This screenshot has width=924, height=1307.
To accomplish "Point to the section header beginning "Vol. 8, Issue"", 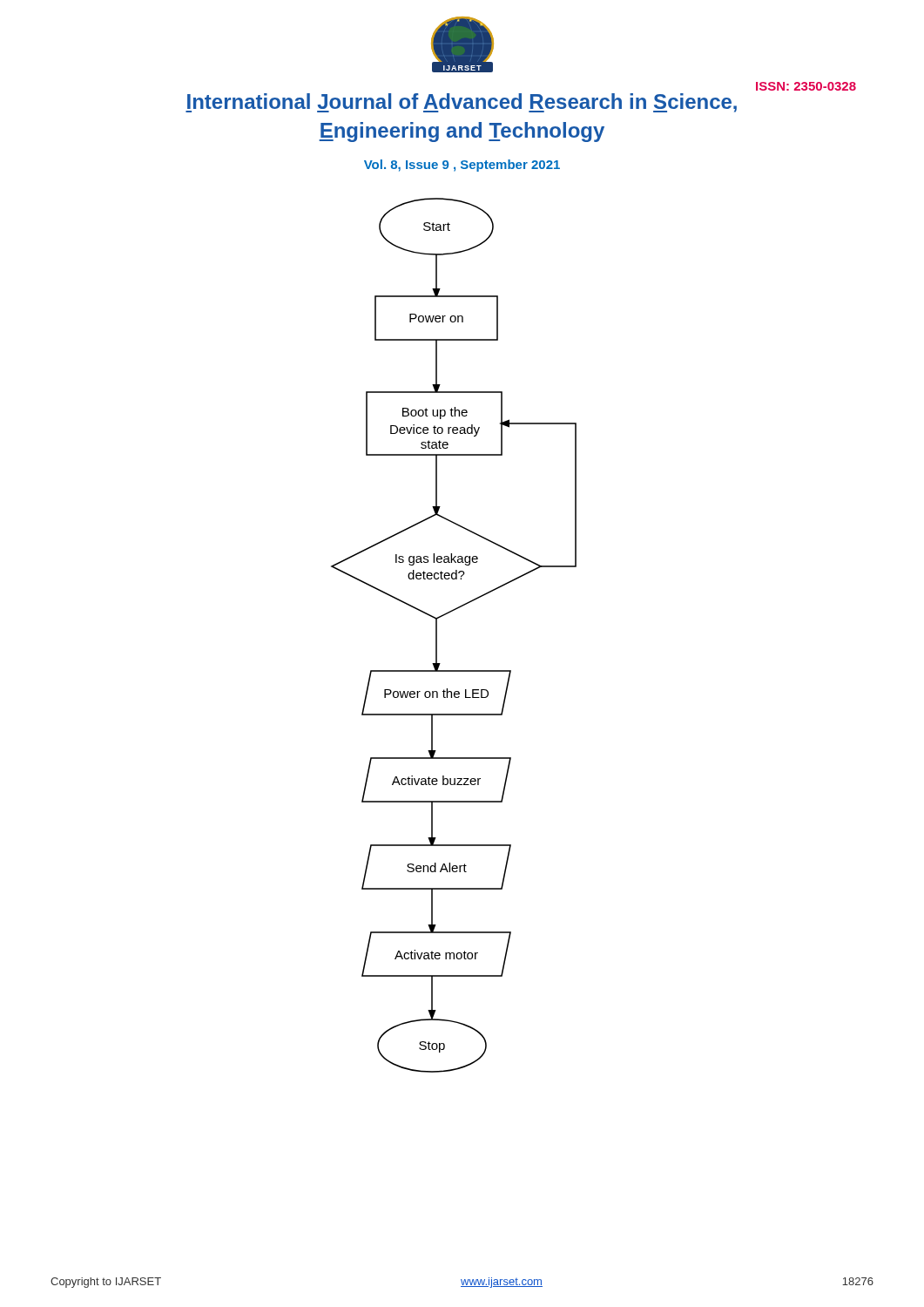I will (x=462, y=164).
